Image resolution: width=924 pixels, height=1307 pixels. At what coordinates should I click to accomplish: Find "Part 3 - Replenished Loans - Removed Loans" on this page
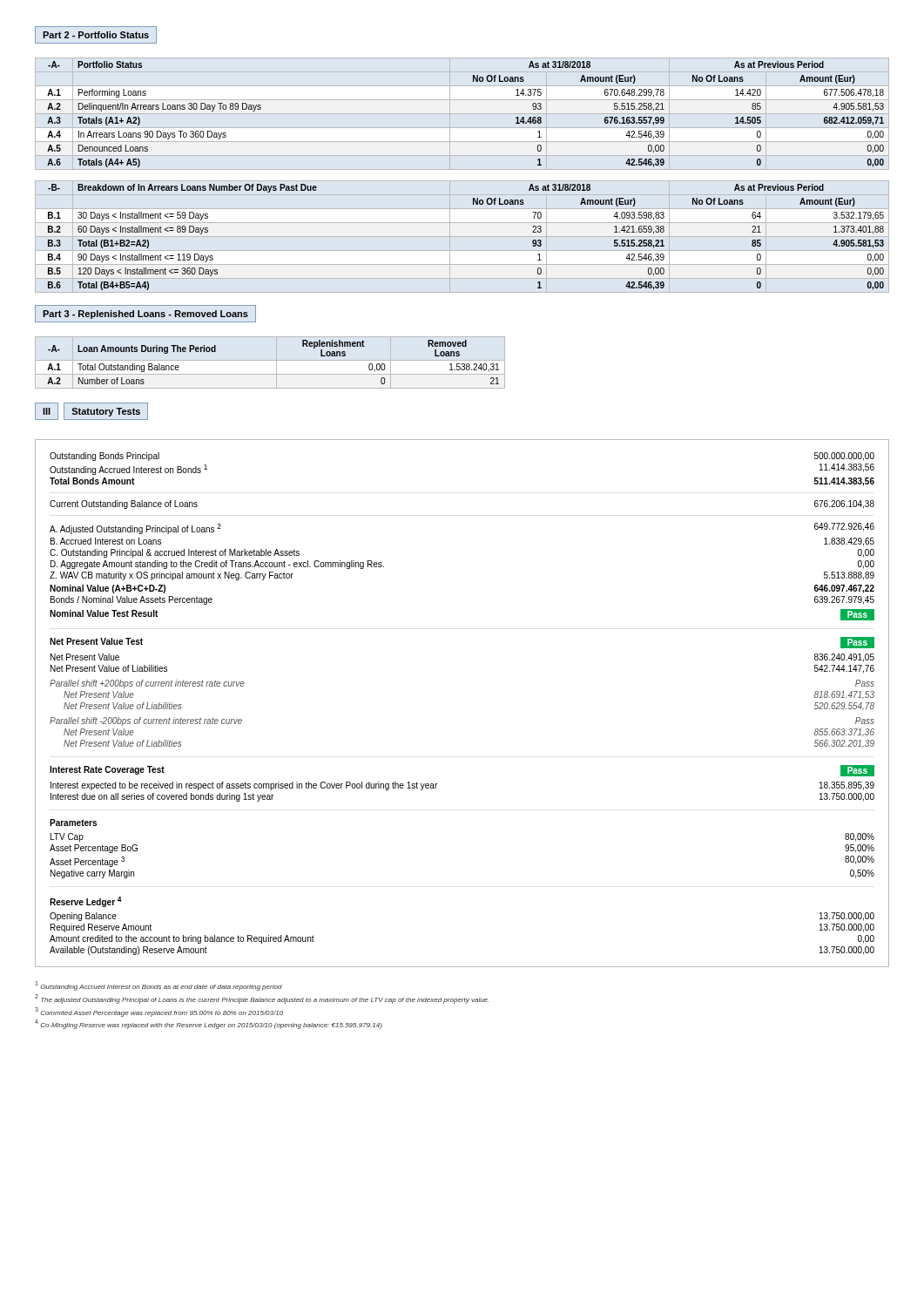click(145, 314)
